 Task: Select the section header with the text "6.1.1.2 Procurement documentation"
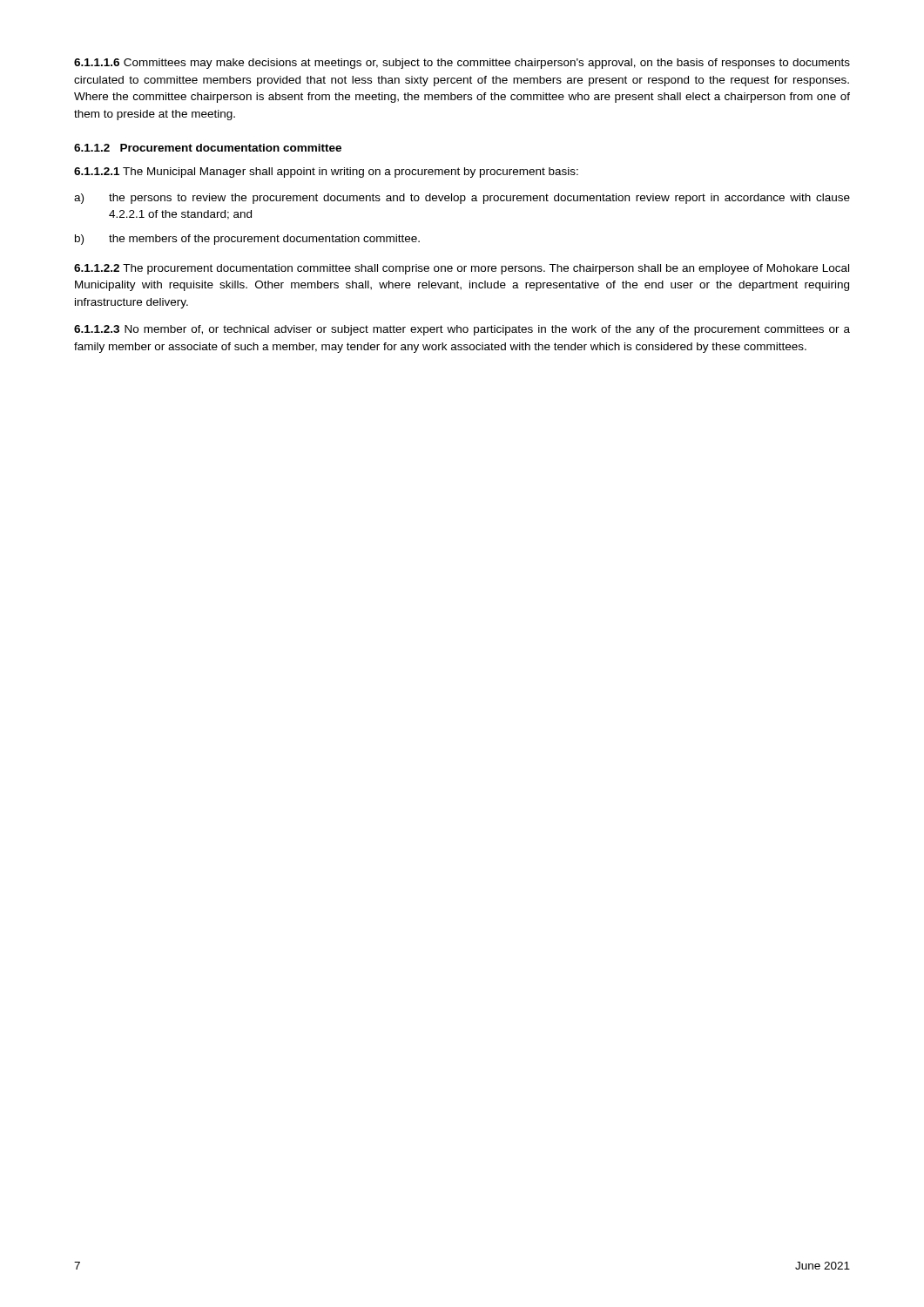[x=208, y=148]
